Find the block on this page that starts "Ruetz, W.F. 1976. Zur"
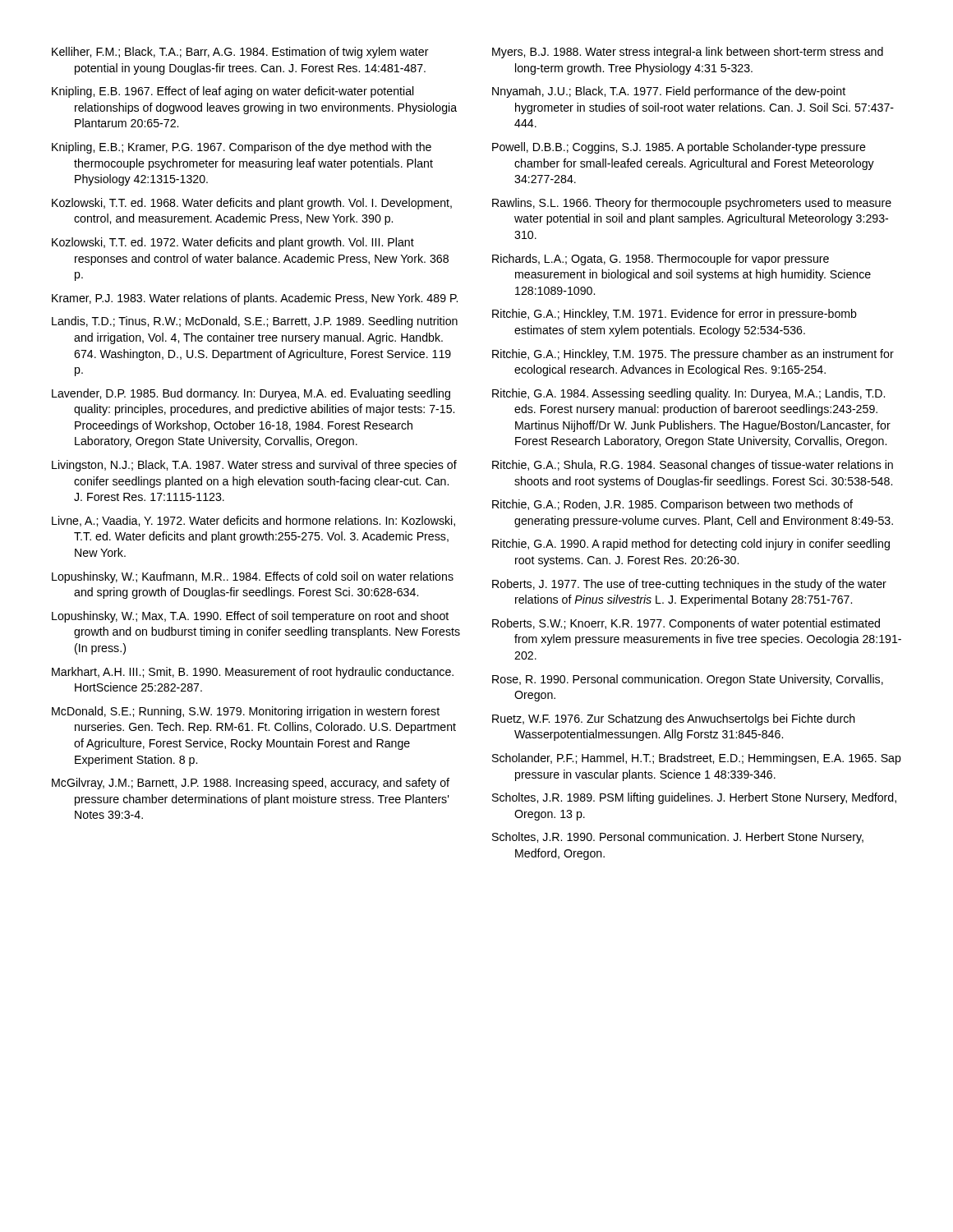 coord(673,727)
